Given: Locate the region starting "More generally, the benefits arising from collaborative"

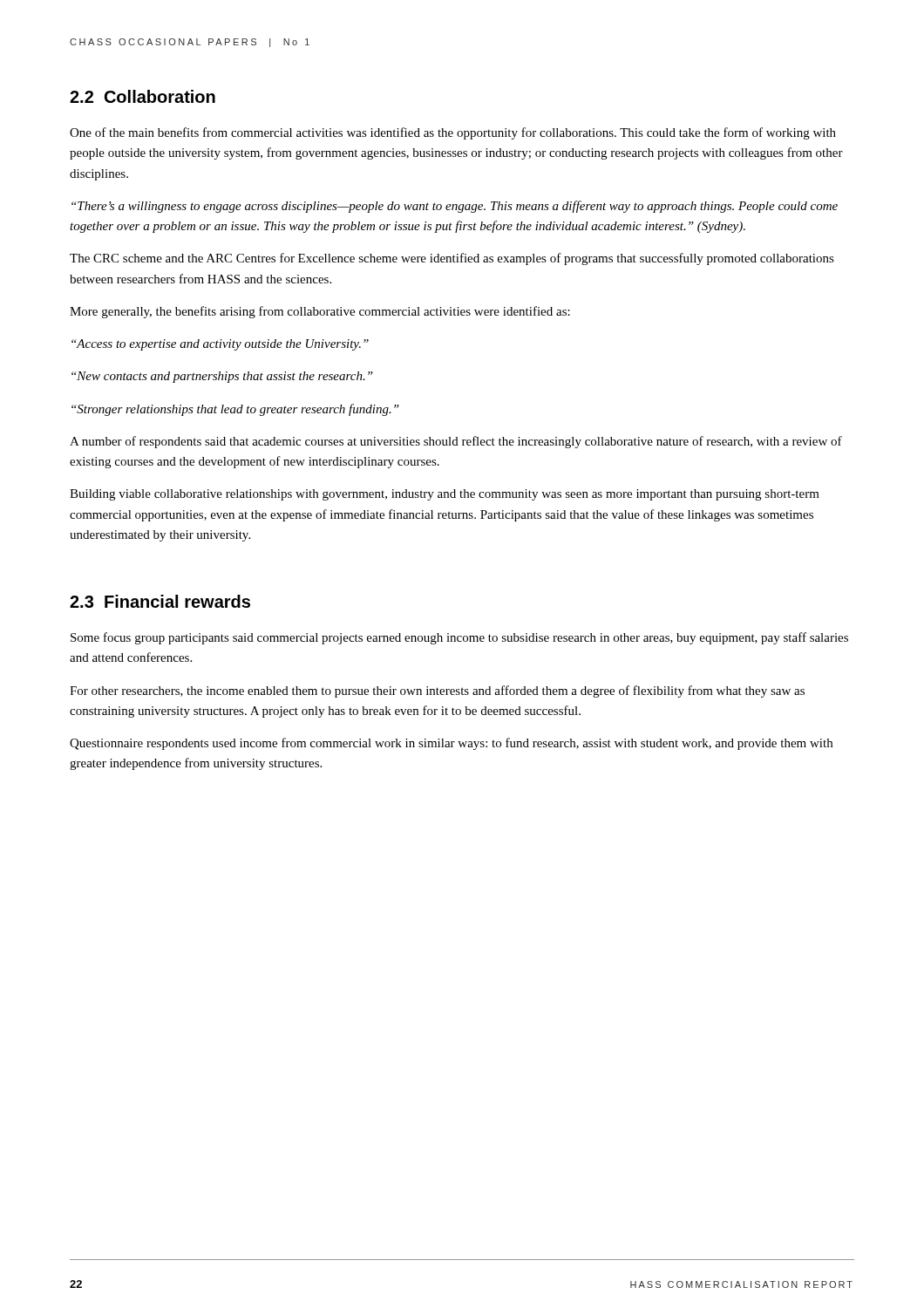Looking at the screenshot, I should click(x=320, y=311).
